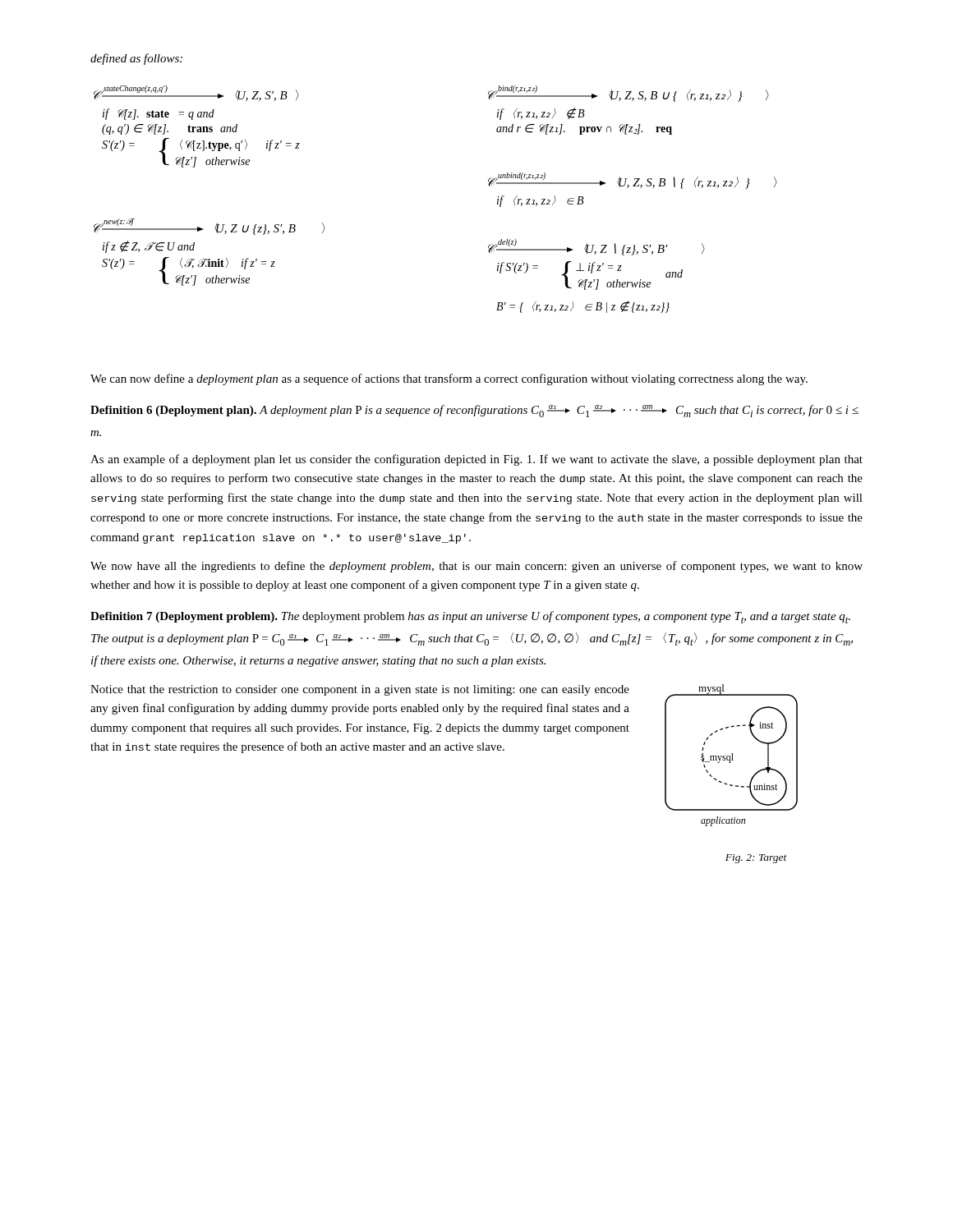Find the element starting "Definition 7 (Deployment"
The height and width of the screenshot is (1232, 953).
(x=472, y=638)
